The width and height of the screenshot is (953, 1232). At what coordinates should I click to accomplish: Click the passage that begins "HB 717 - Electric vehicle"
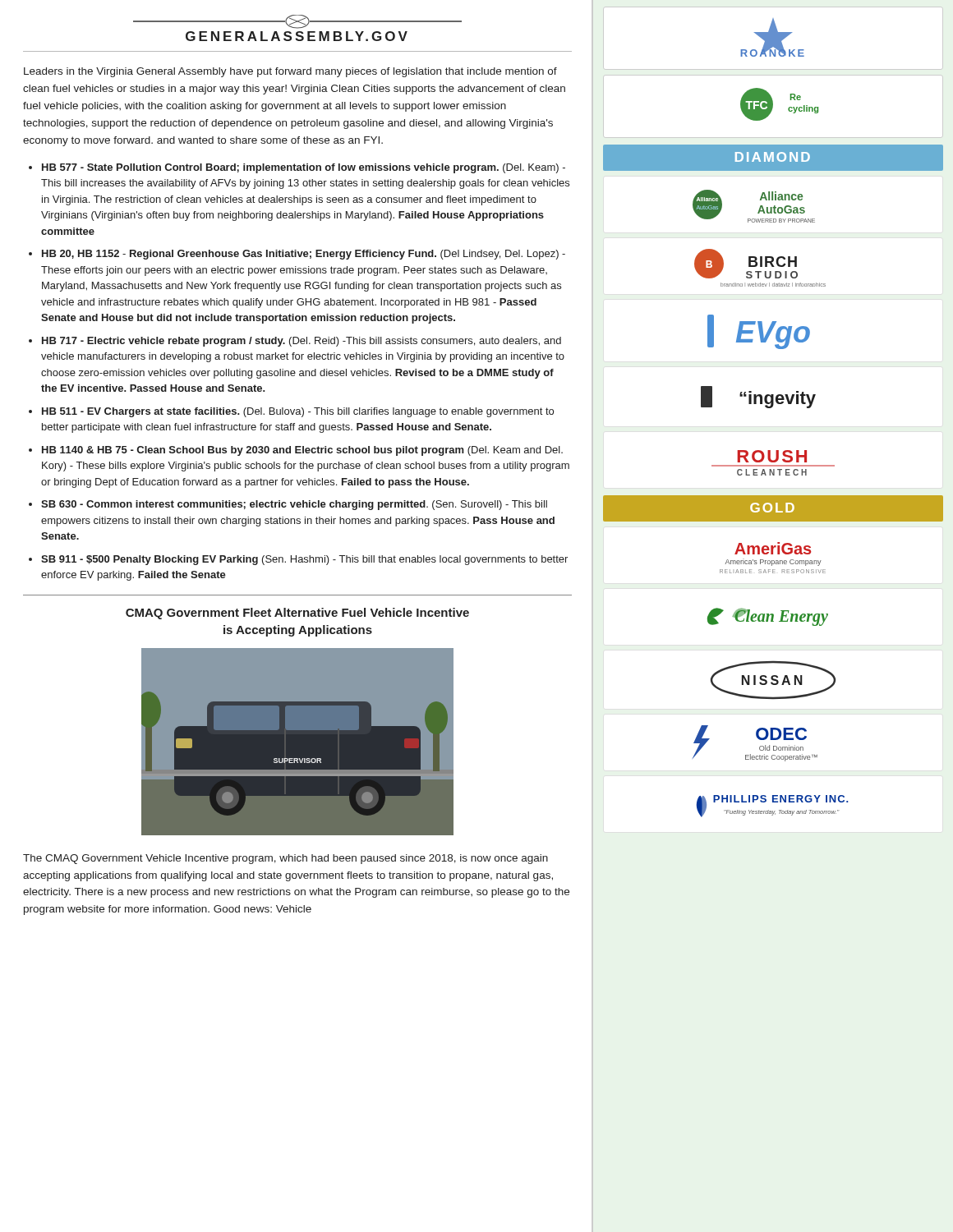(x=303, y=364)
